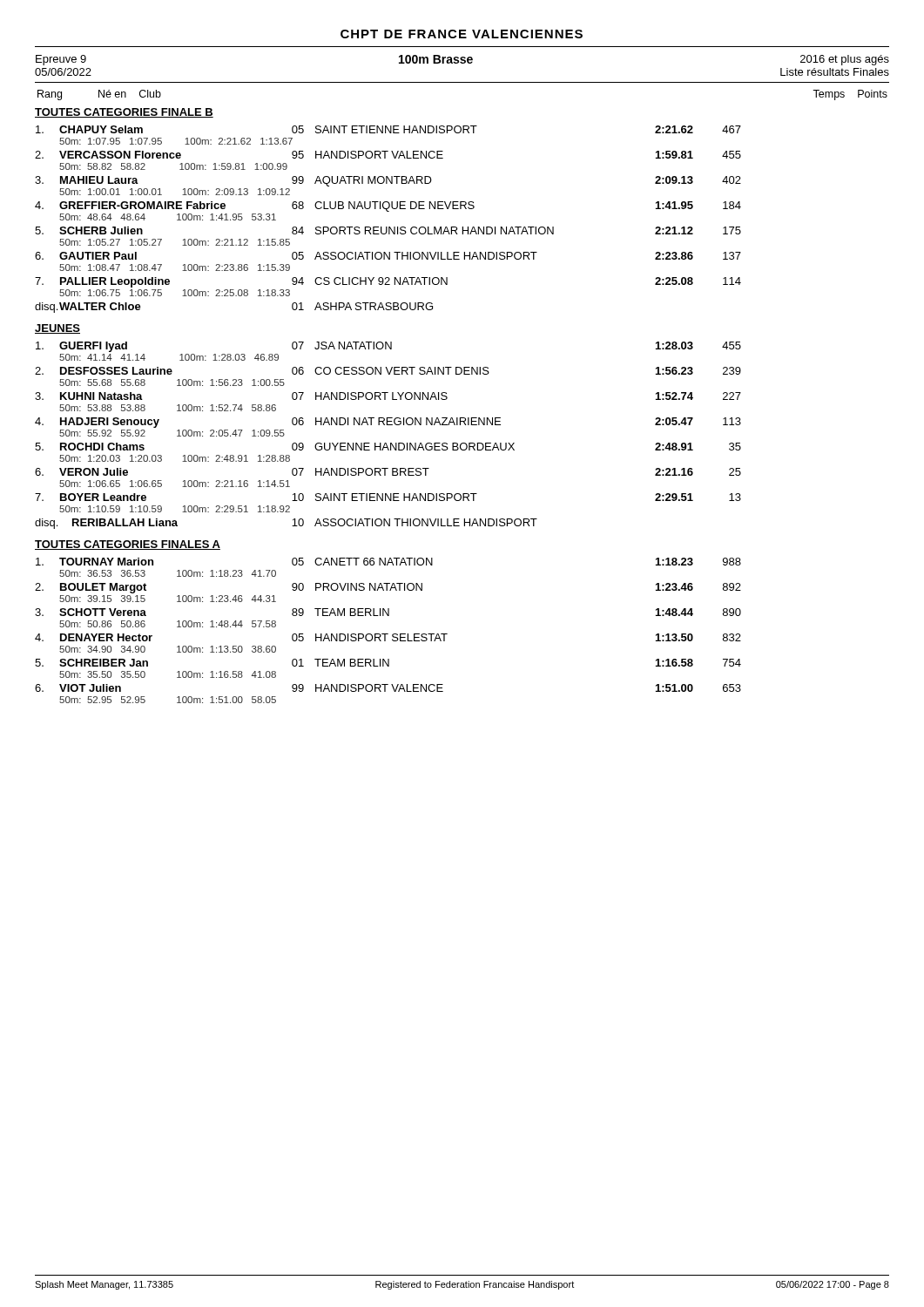Image resolution: width=924 pixels, height=1307 pixels.
Task: Locate the text block starting "TOURNAY Marion 05 CANETT 66 NATATION 1:18.23 988"
Action: pos(388,562)
